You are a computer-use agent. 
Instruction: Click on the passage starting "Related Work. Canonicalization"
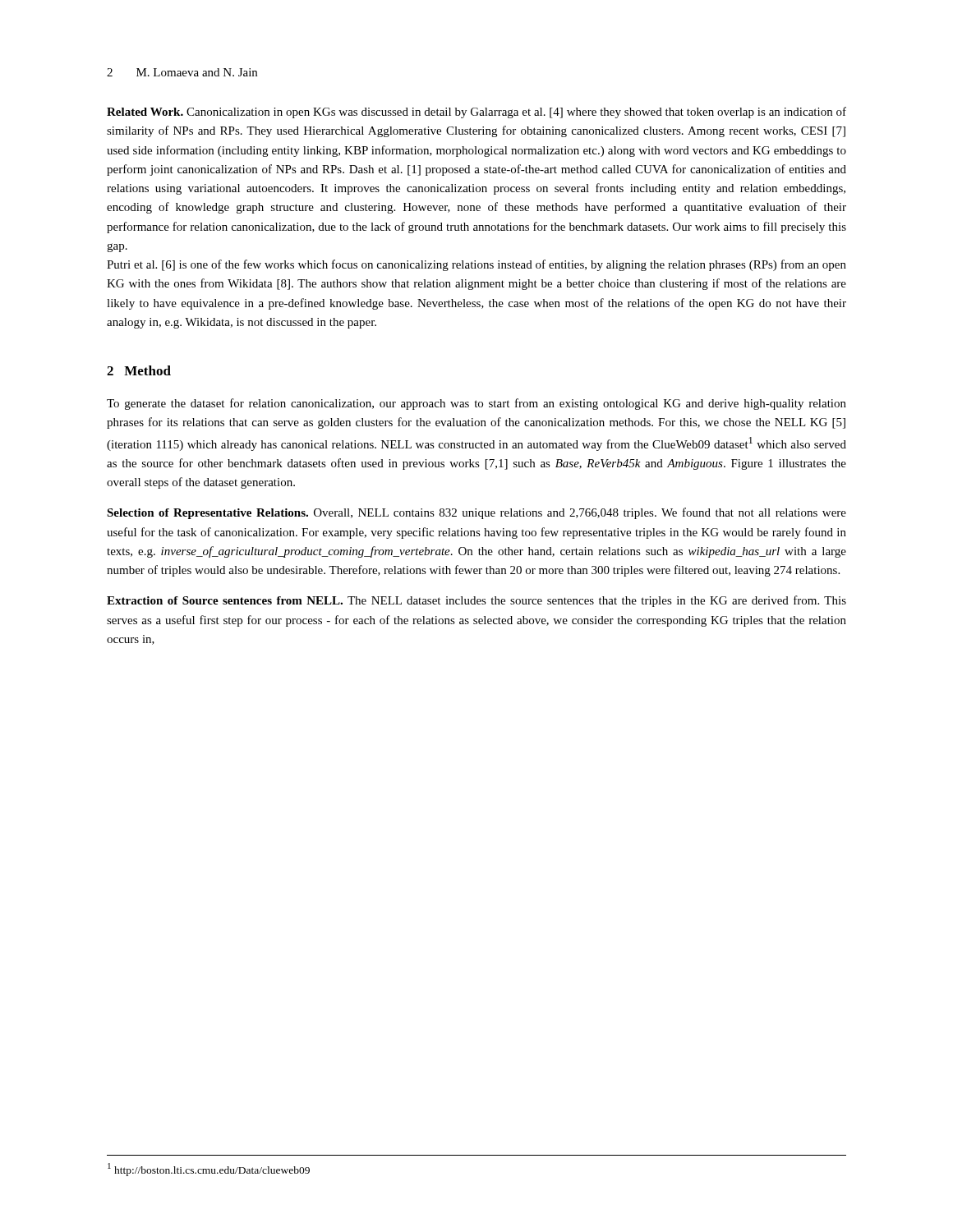476,179
